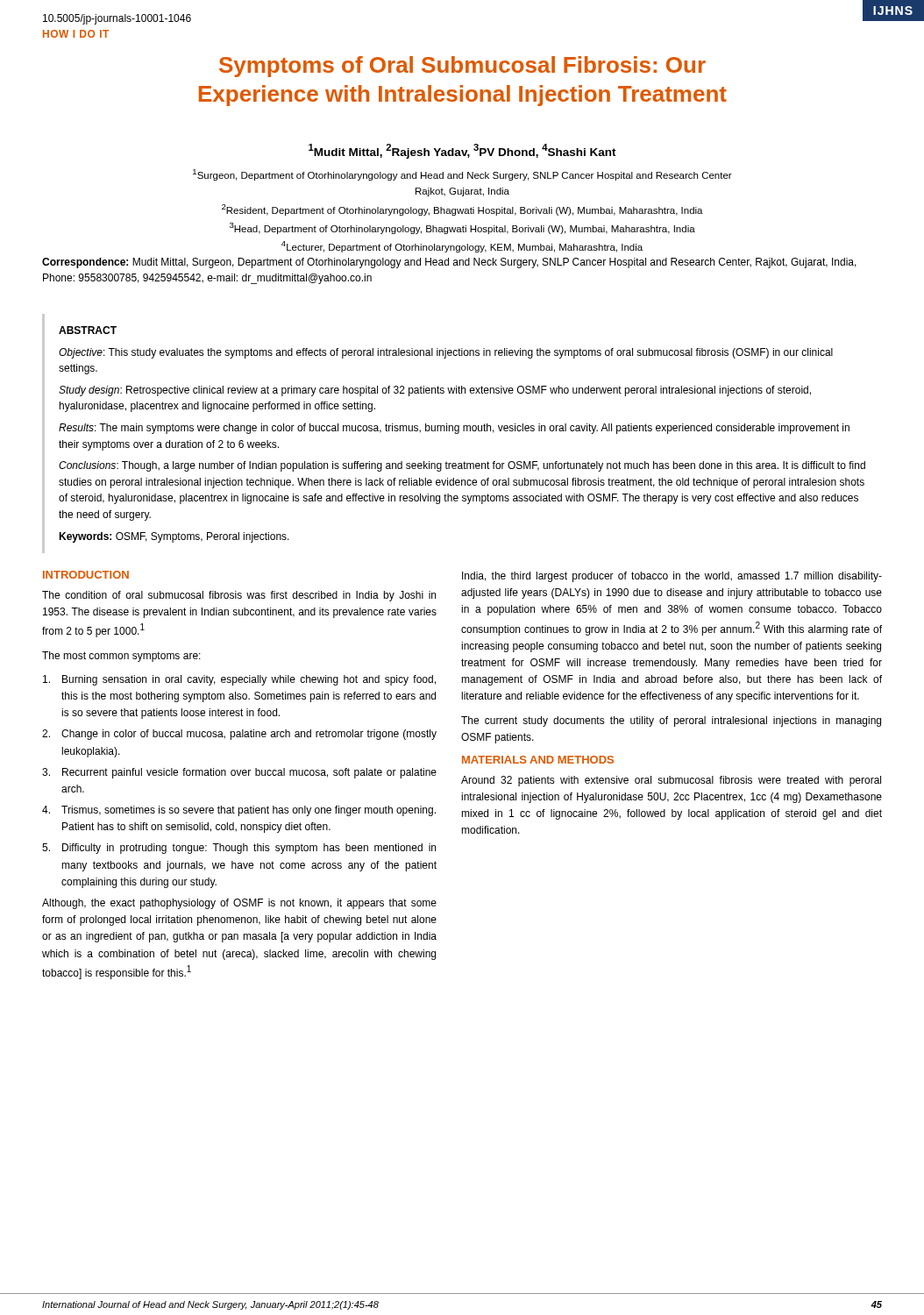Where is the passage that starts "4. Trismus, sometimes is"?
Viewport: 924px width, 1315px height.
point(239,819)
